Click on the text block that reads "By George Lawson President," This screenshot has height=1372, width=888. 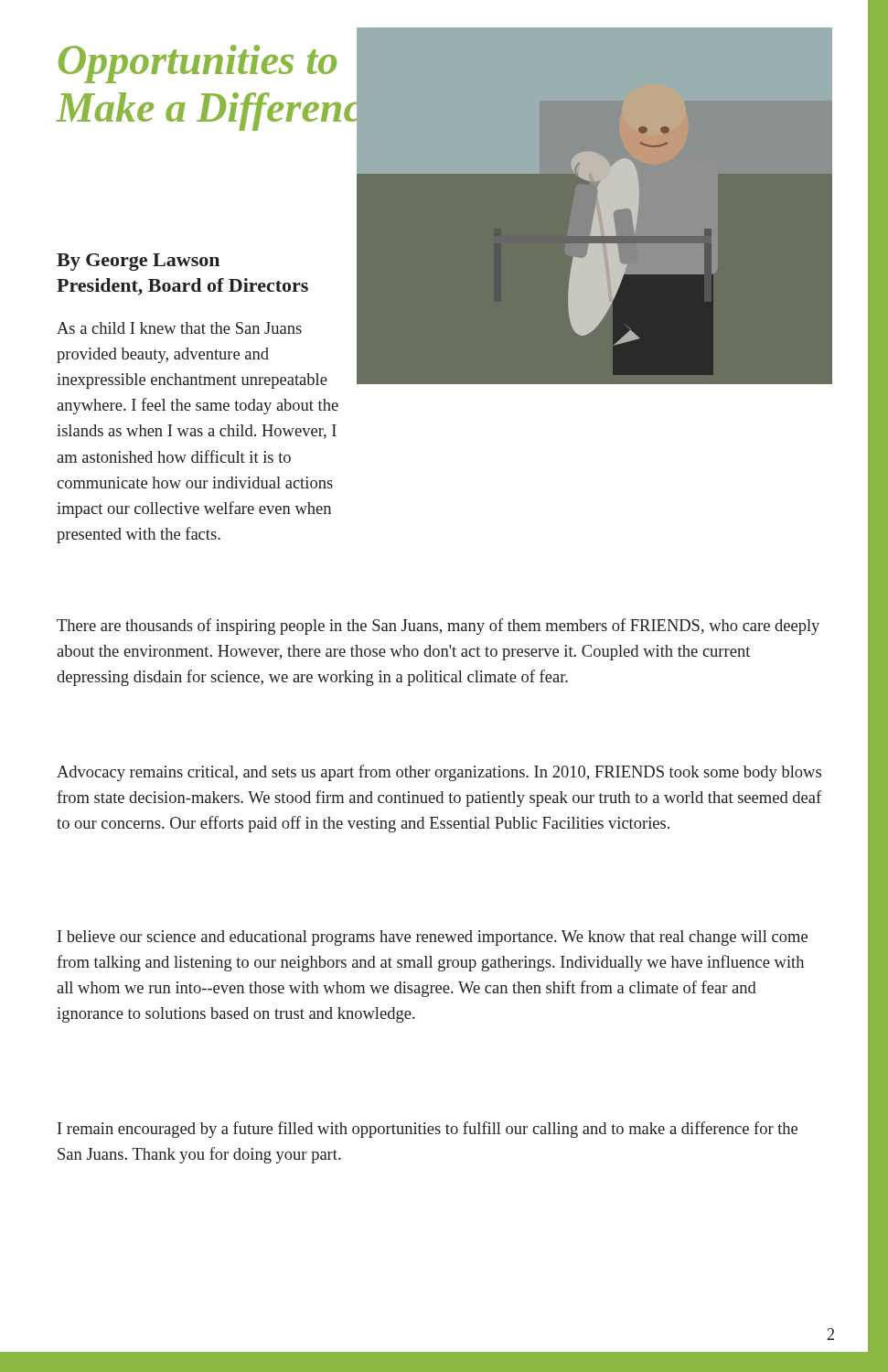coord(203,272)
